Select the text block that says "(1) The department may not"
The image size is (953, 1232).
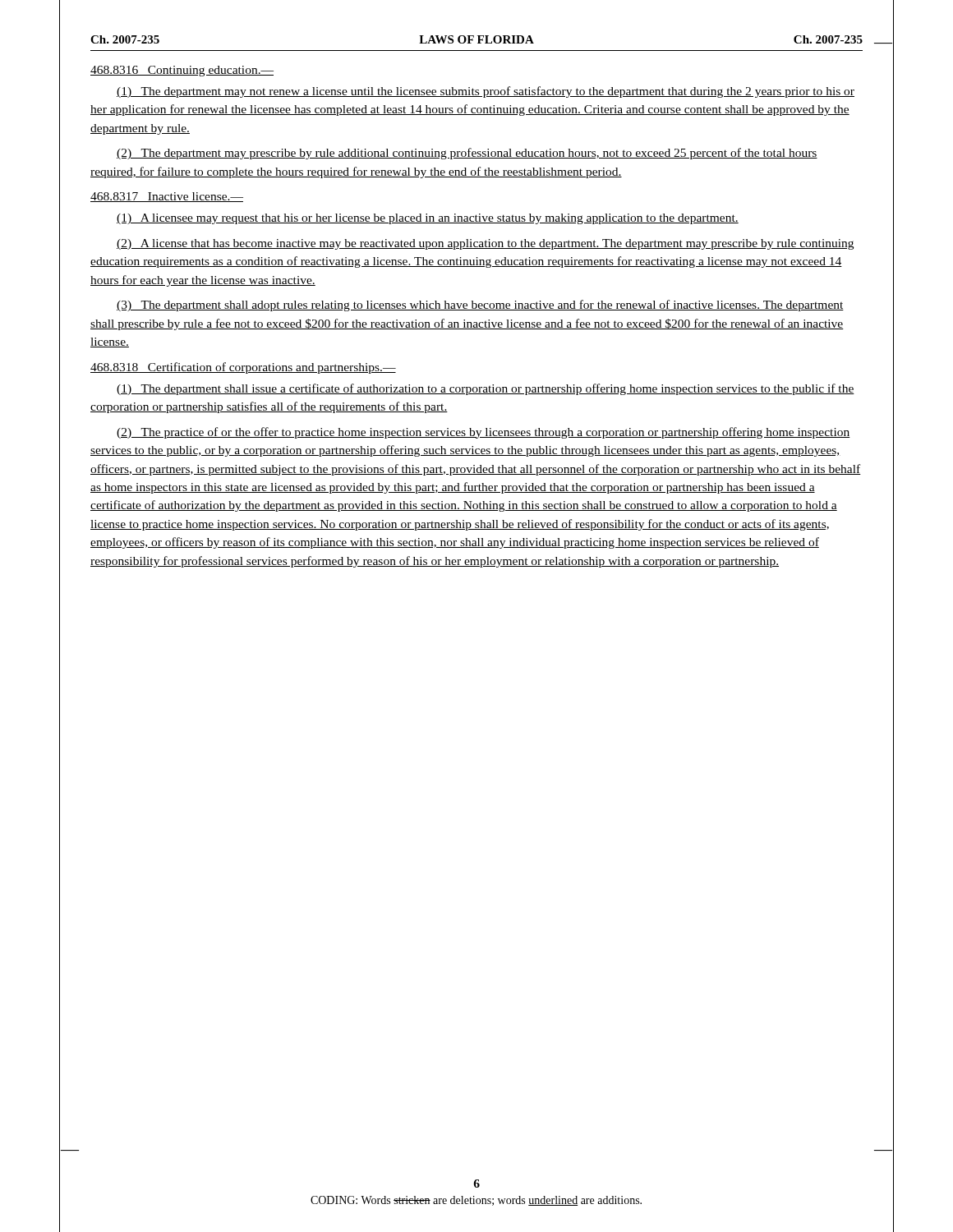point(472,109)
